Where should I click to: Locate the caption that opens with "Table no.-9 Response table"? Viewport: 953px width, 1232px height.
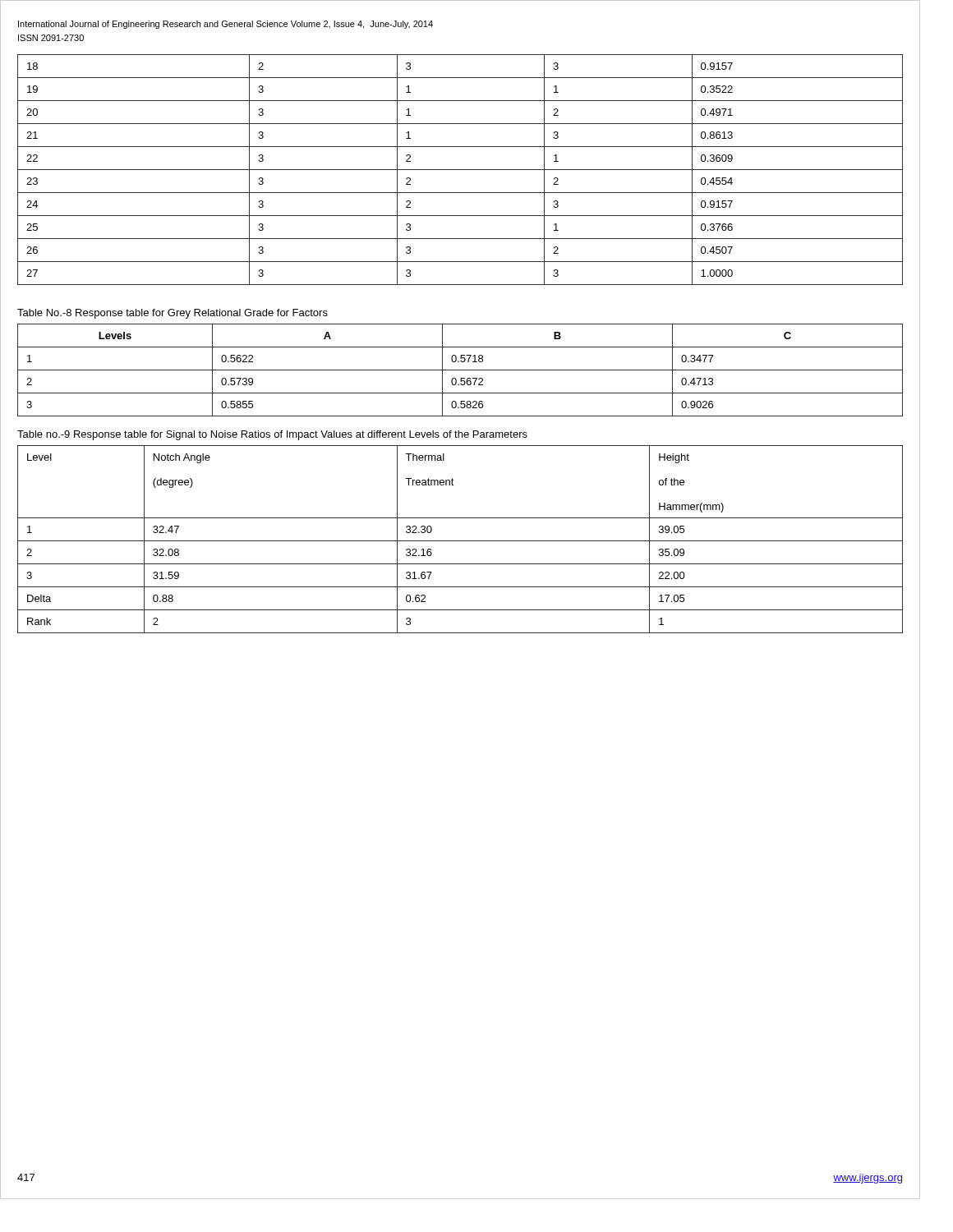pyautogui.click(x=272, y=434)
